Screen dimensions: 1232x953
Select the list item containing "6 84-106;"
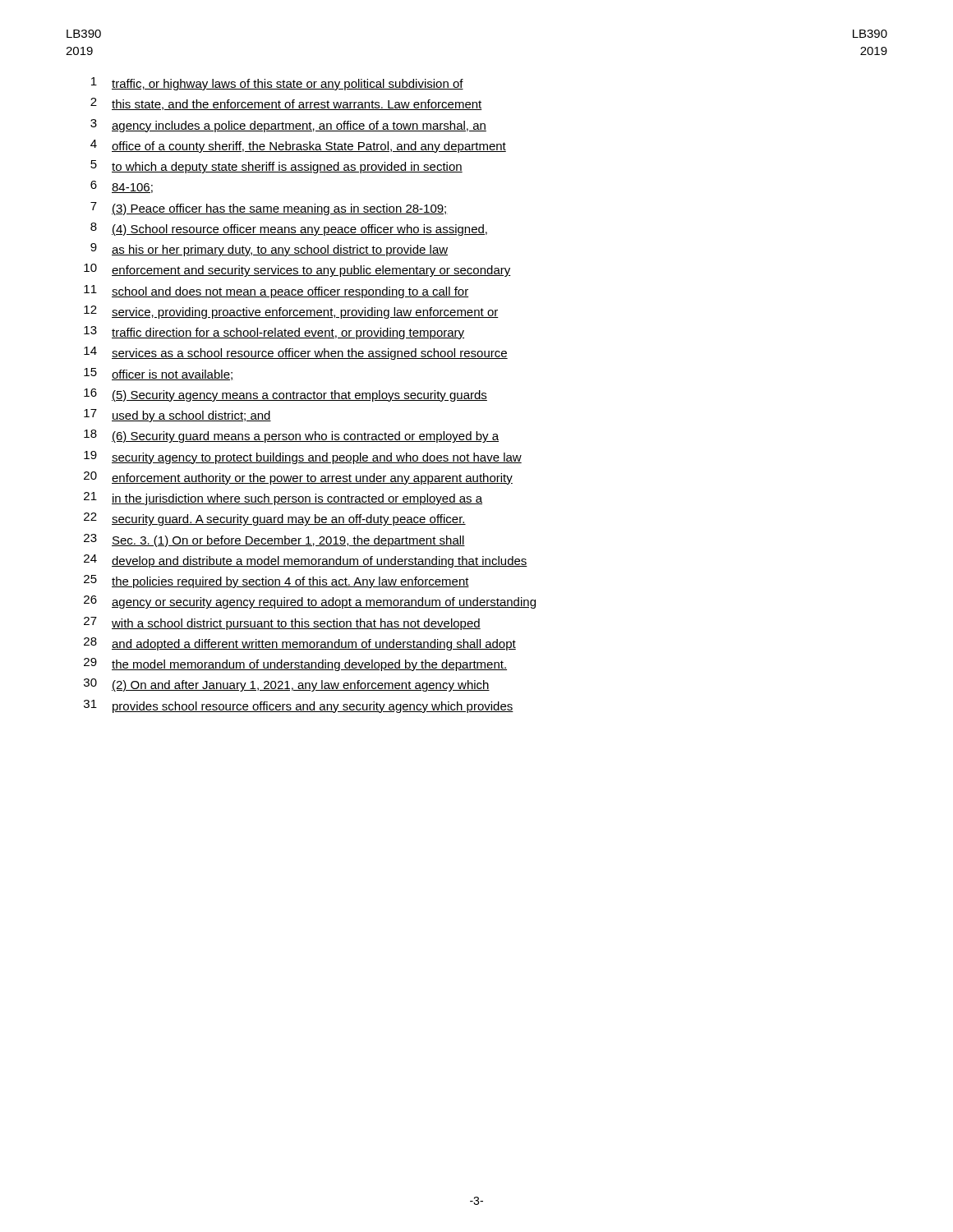(x=122, y=187)
